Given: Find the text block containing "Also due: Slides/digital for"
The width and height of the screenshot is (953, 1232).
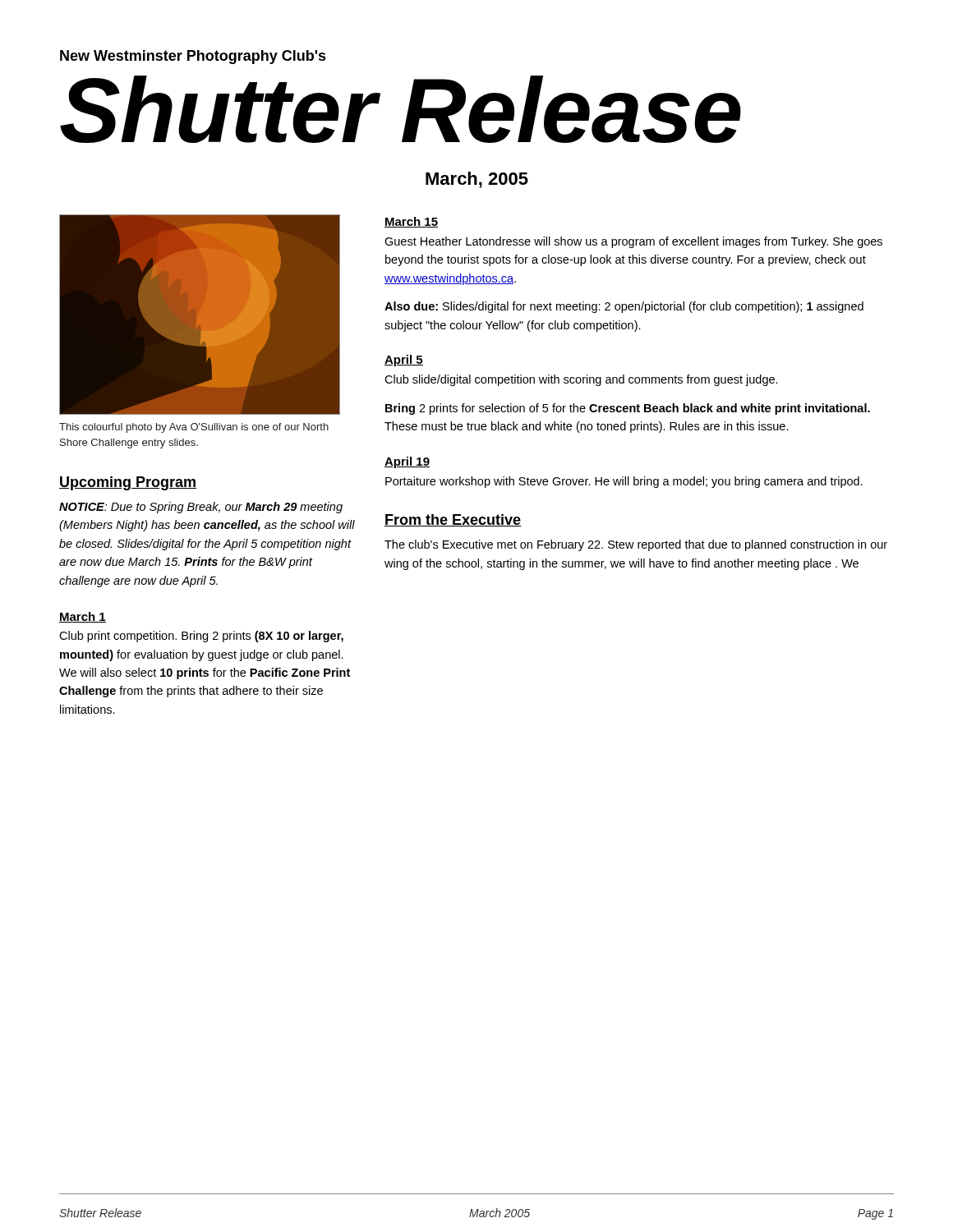Looking at the screenshot, I should [624, 316].
